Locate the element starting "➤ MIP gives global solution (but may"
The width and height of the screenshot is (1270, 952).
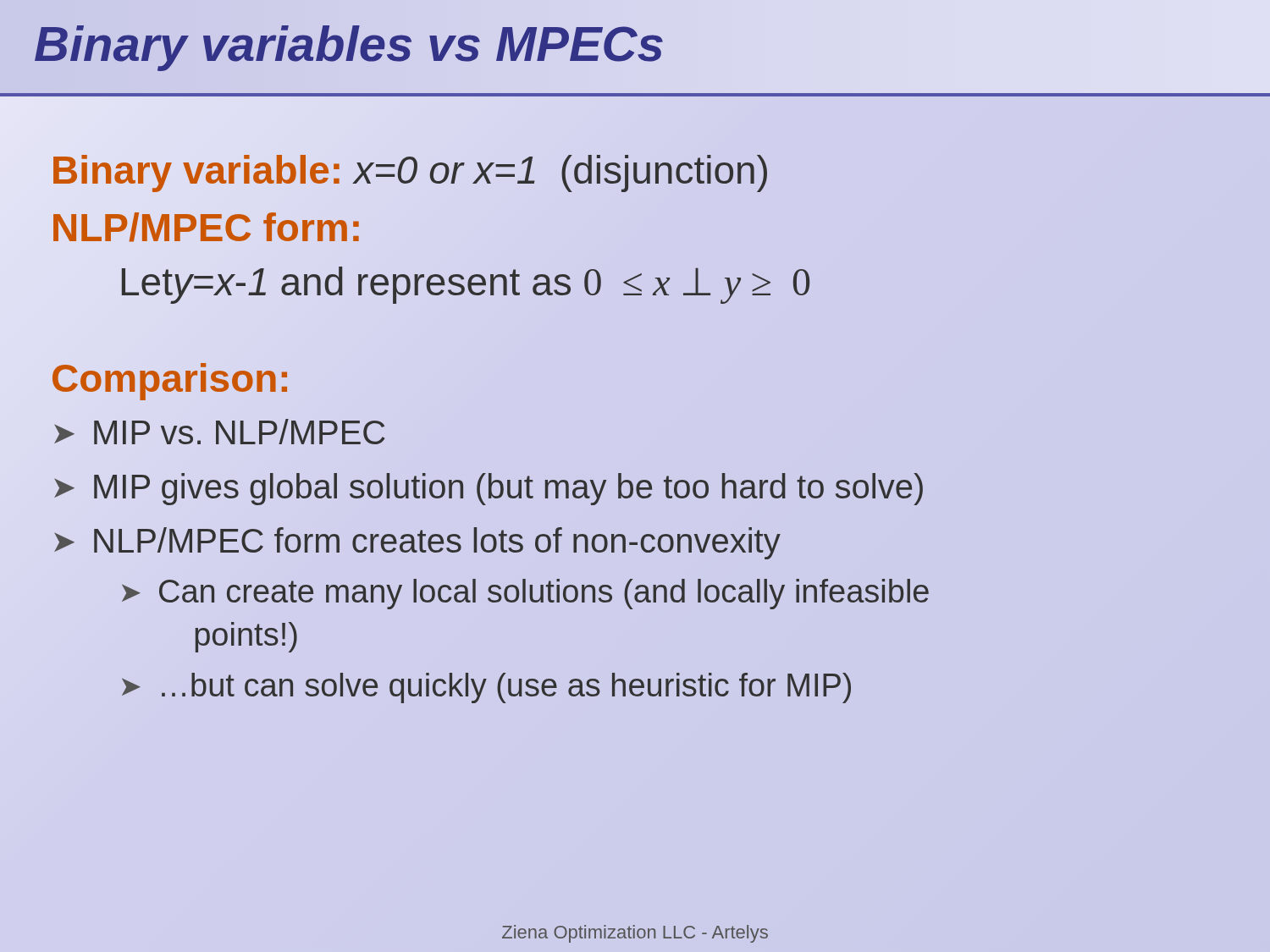click(488, 487)
